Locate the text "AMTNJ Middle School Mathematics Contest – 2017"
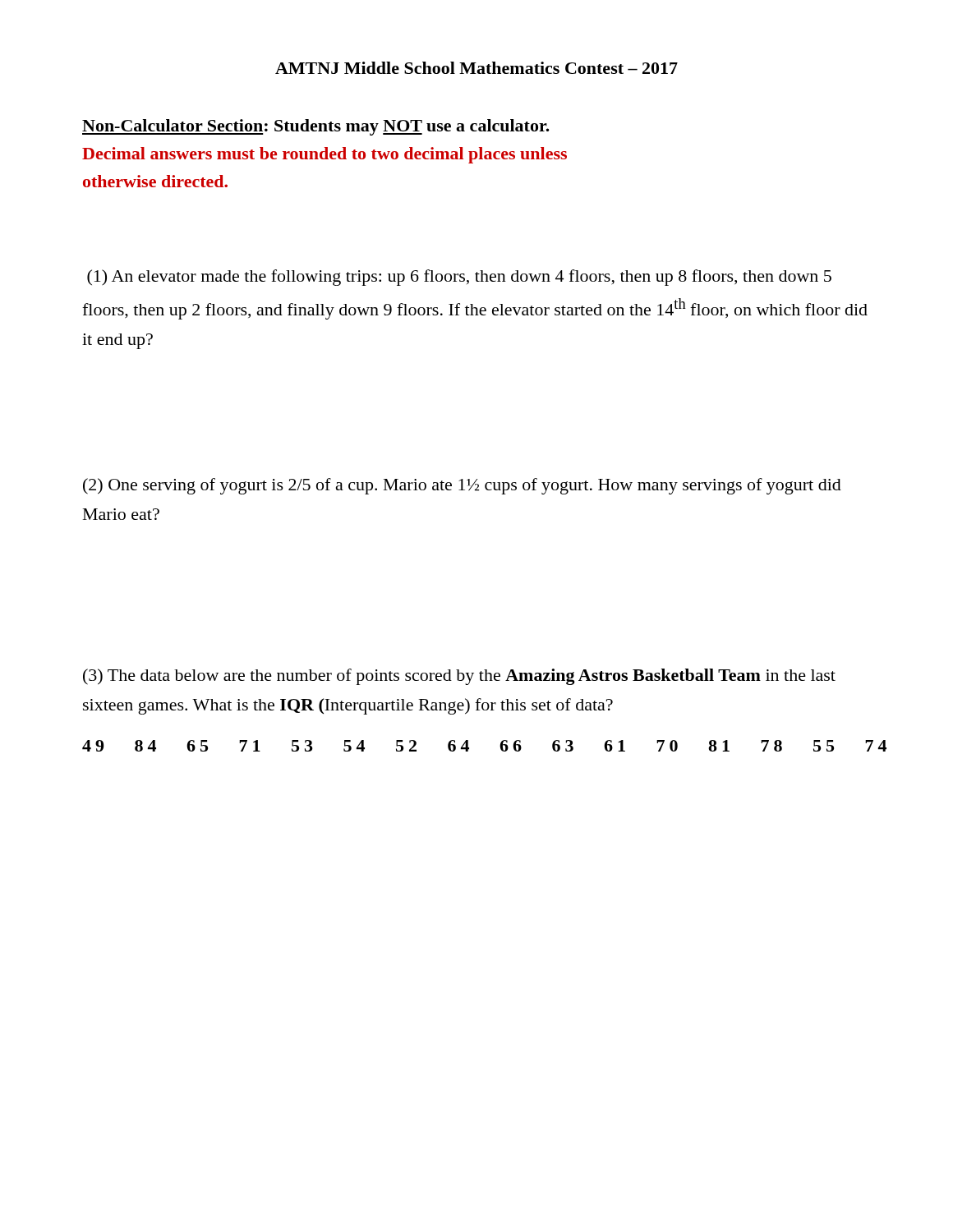 coord(476,68)
